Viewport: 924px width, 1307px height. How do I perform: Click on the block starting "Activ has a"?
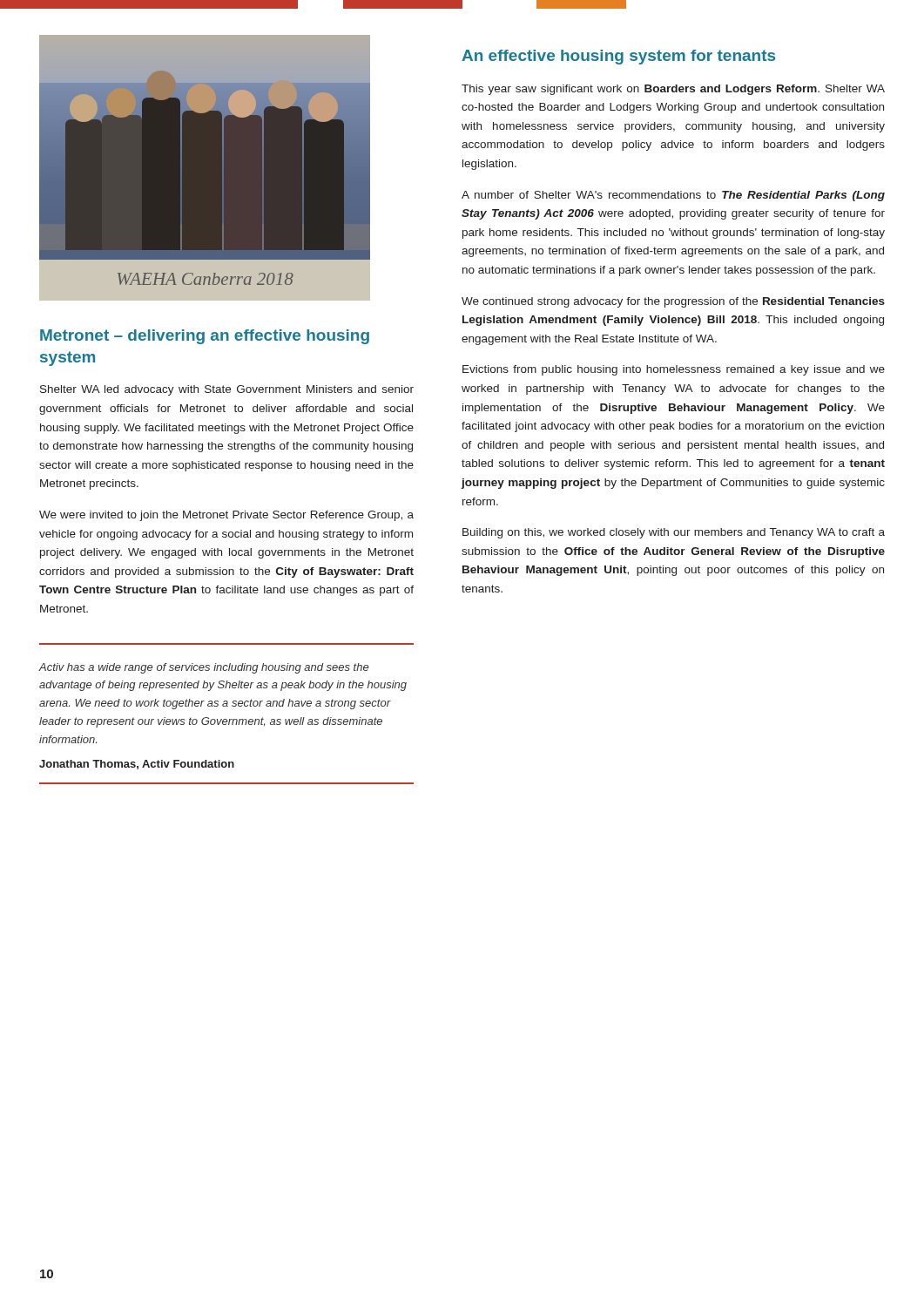coord(226,715)
